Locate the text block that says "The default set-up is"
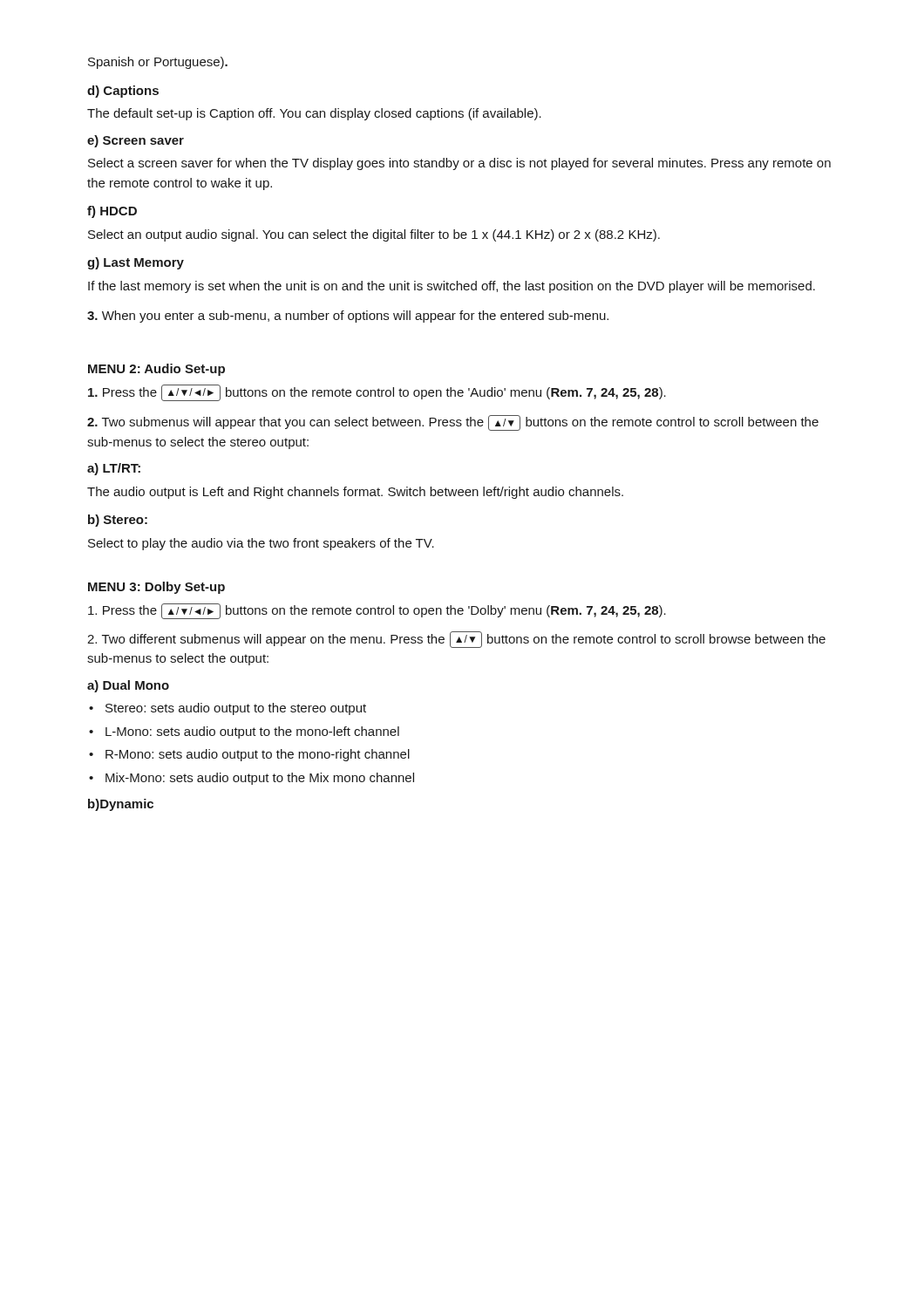The image size is (924, 1308). (x=462, y=114)
